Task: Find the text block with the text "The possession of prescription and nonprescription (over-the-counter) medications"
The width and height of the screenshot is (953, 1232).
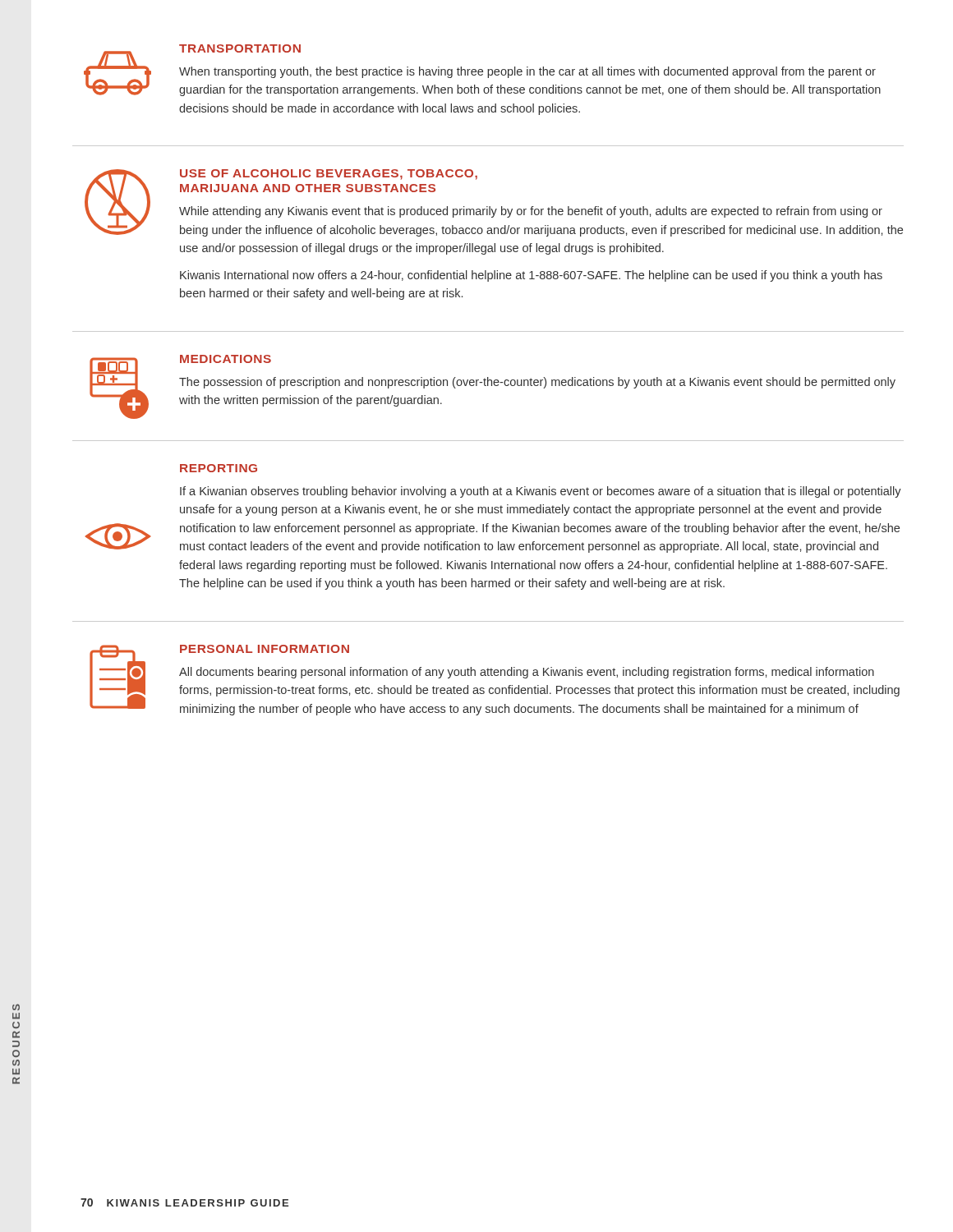Action: (x=537, y=391)
